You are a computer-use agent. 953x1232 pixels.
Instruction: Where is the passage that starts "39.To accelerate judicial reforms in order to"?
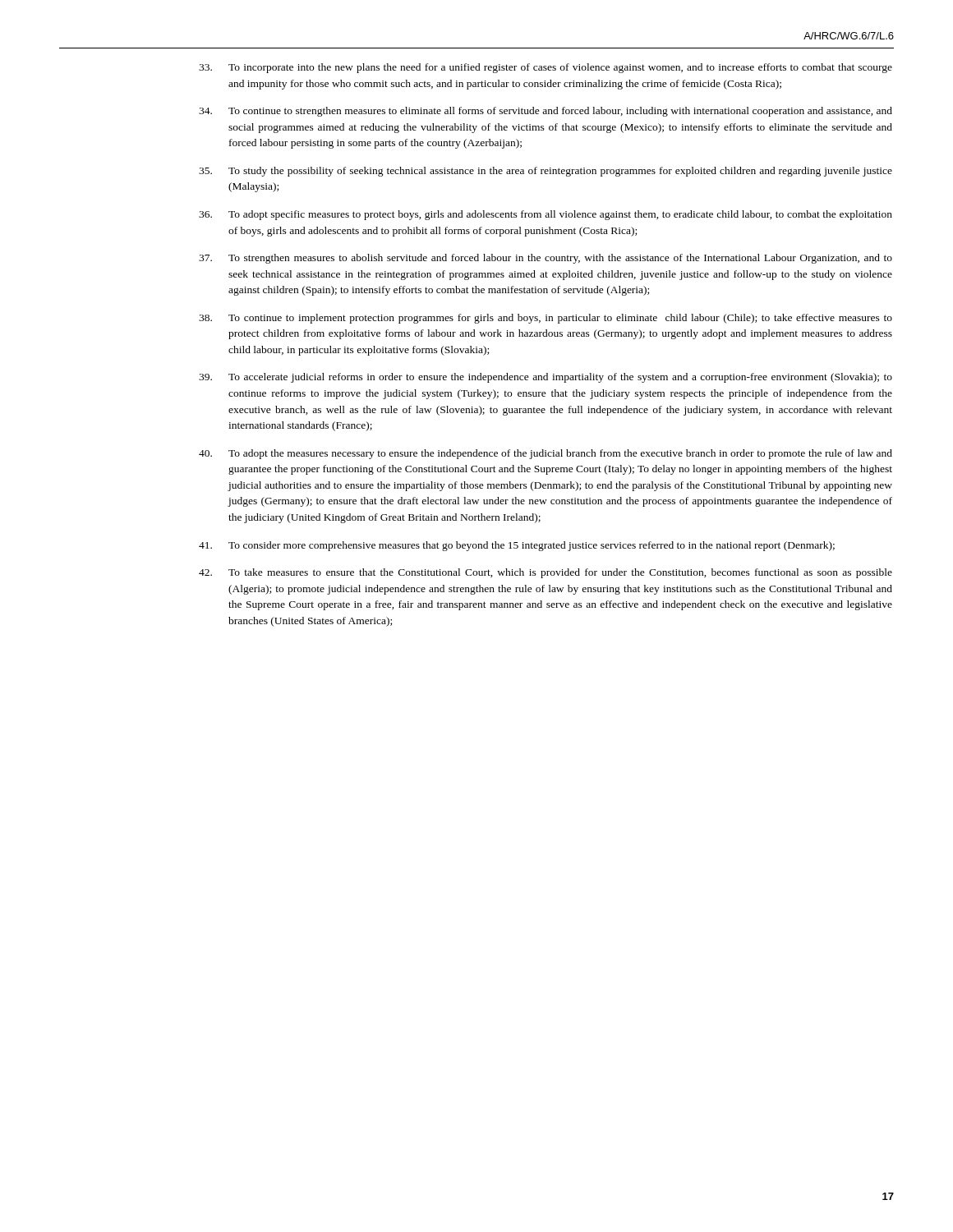point(545,401)
